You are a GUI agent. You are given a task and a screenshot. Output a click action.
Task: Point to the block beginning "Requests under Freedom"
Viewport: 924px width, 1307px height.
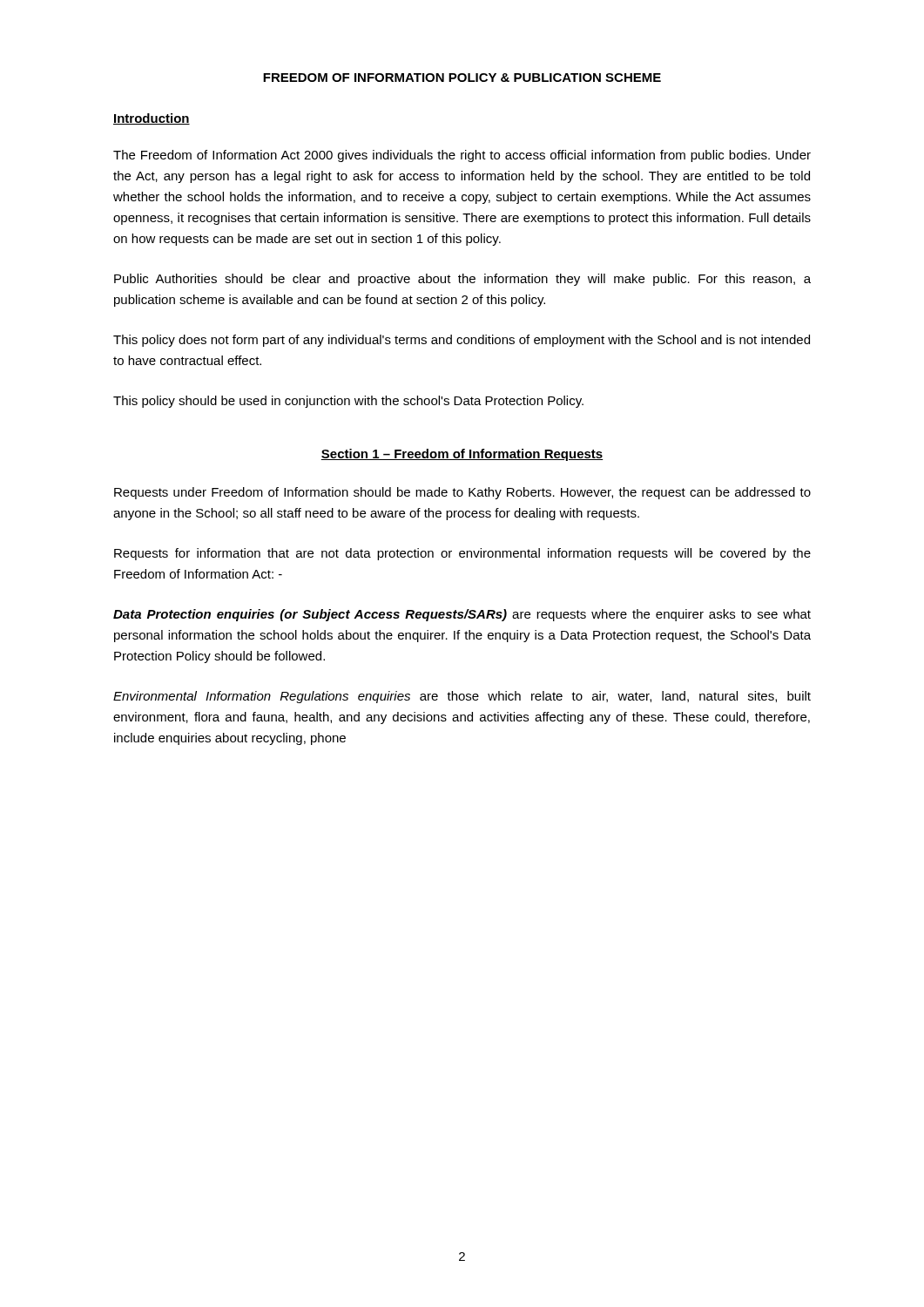point(462,503)
